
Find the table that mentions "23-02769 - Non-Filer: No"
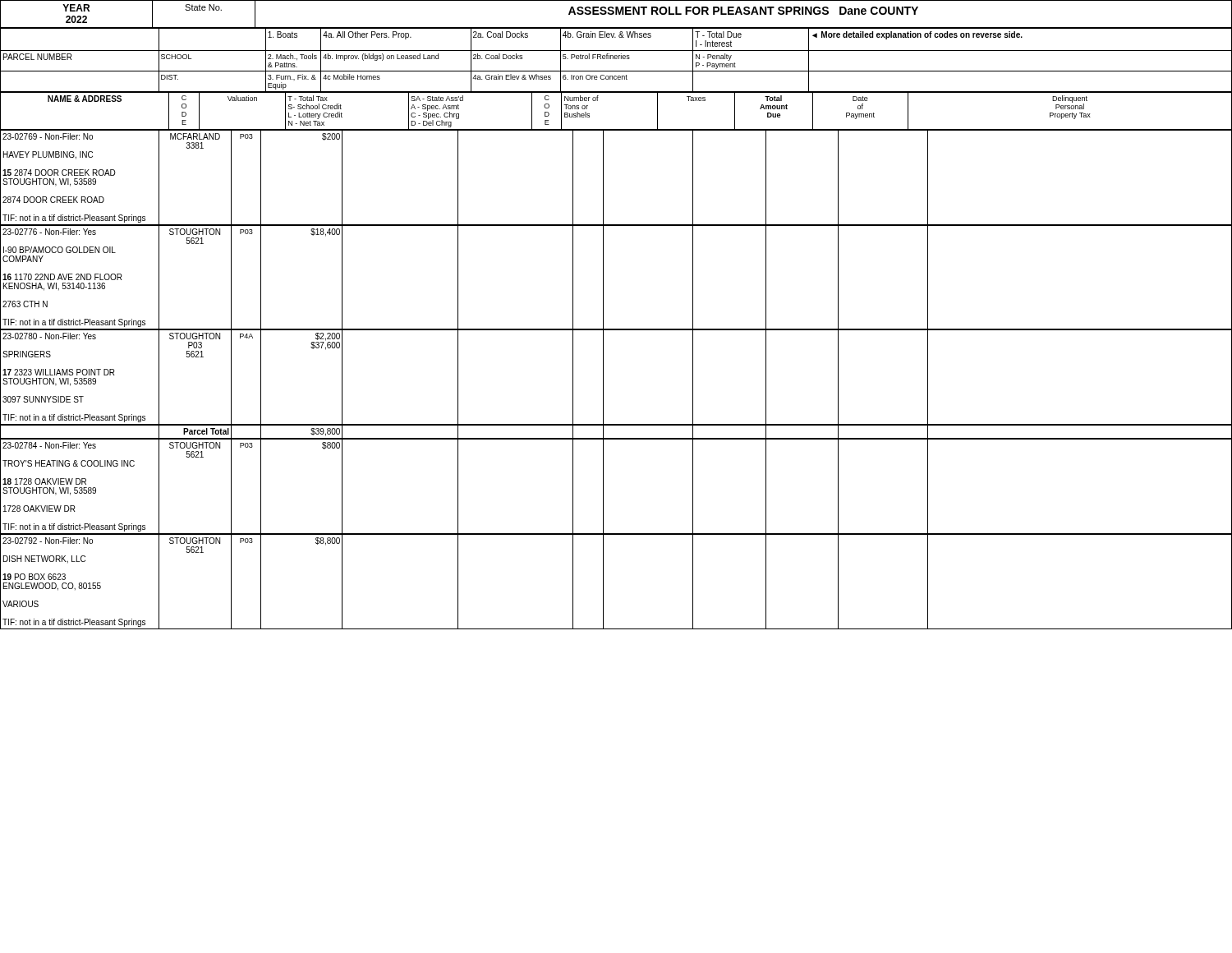tap(616, 177)
